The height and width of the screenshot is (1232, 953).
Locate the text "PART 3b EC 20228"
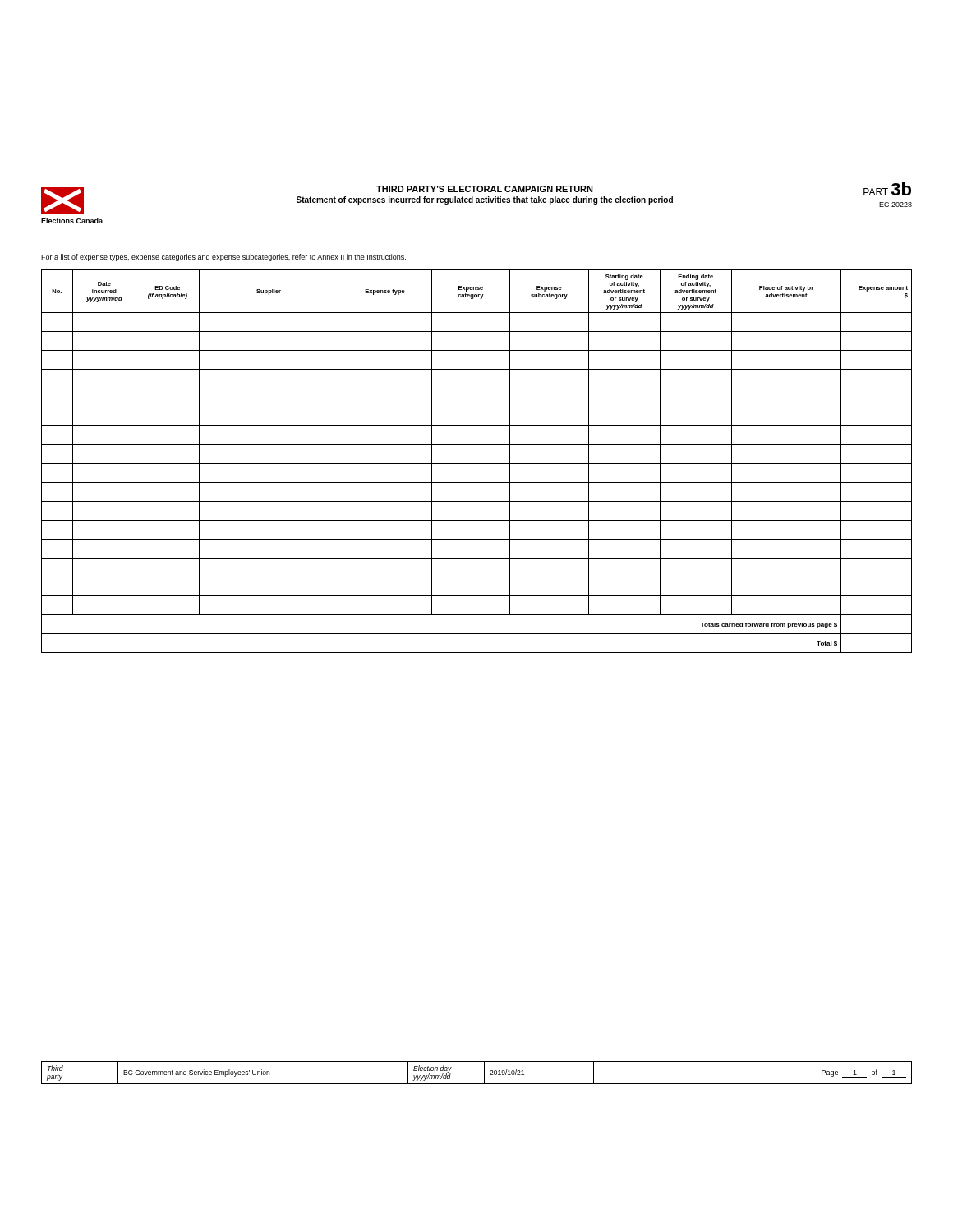[x=871, y=195]
